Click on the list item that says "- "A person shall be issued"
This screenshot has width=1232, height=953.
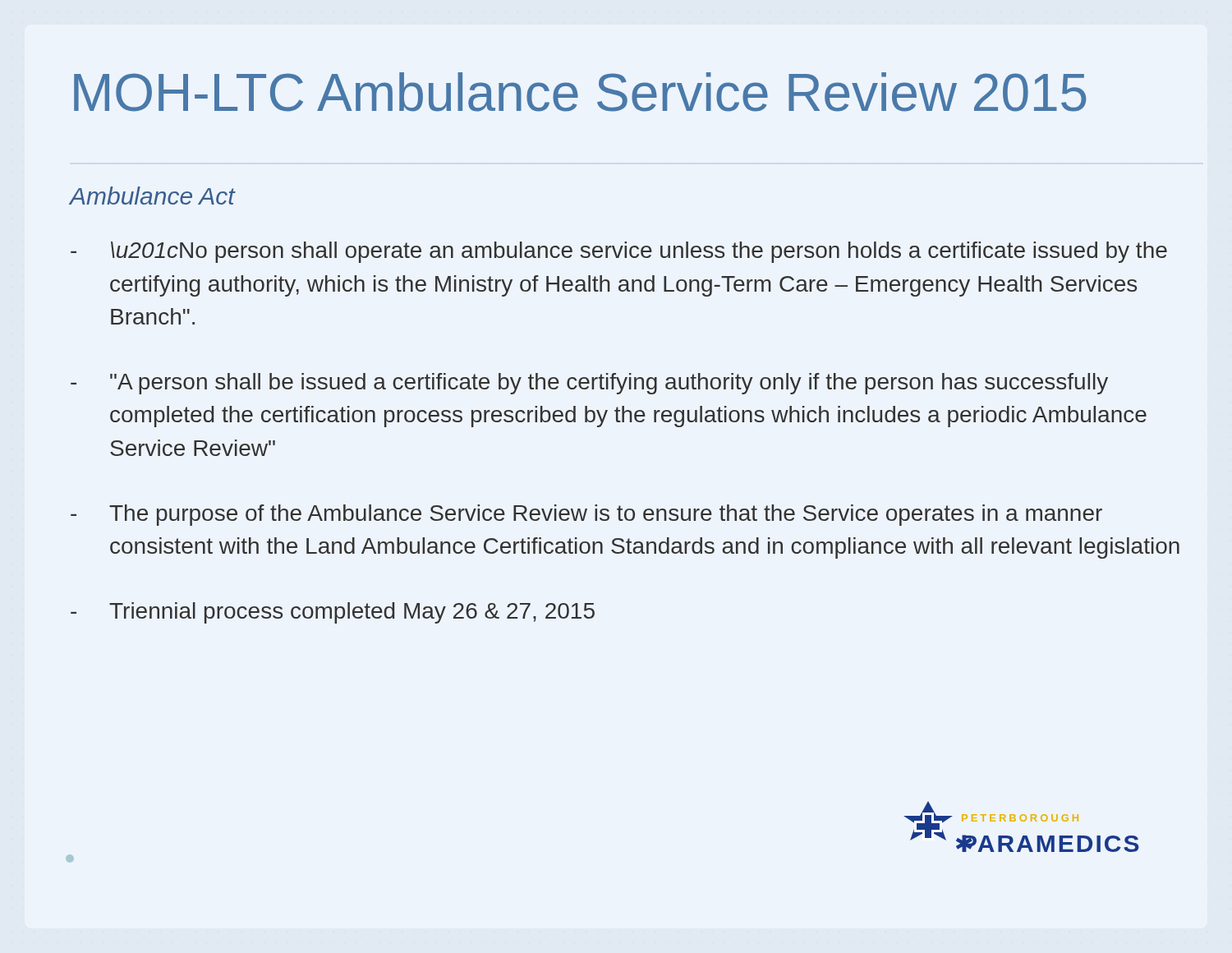(x=628, y=415)
